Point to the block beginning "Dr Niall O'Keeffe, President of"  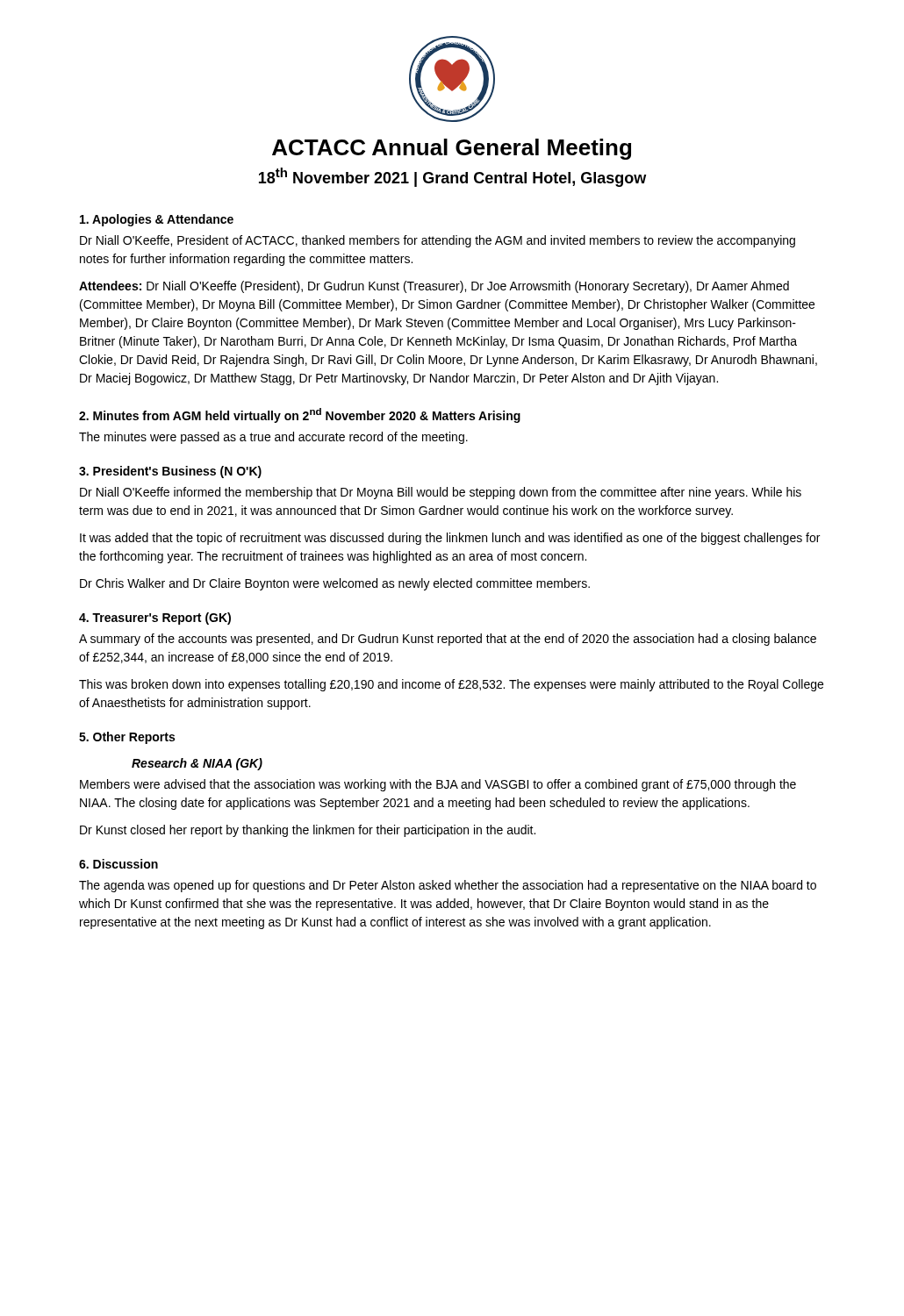click(437, 250)
